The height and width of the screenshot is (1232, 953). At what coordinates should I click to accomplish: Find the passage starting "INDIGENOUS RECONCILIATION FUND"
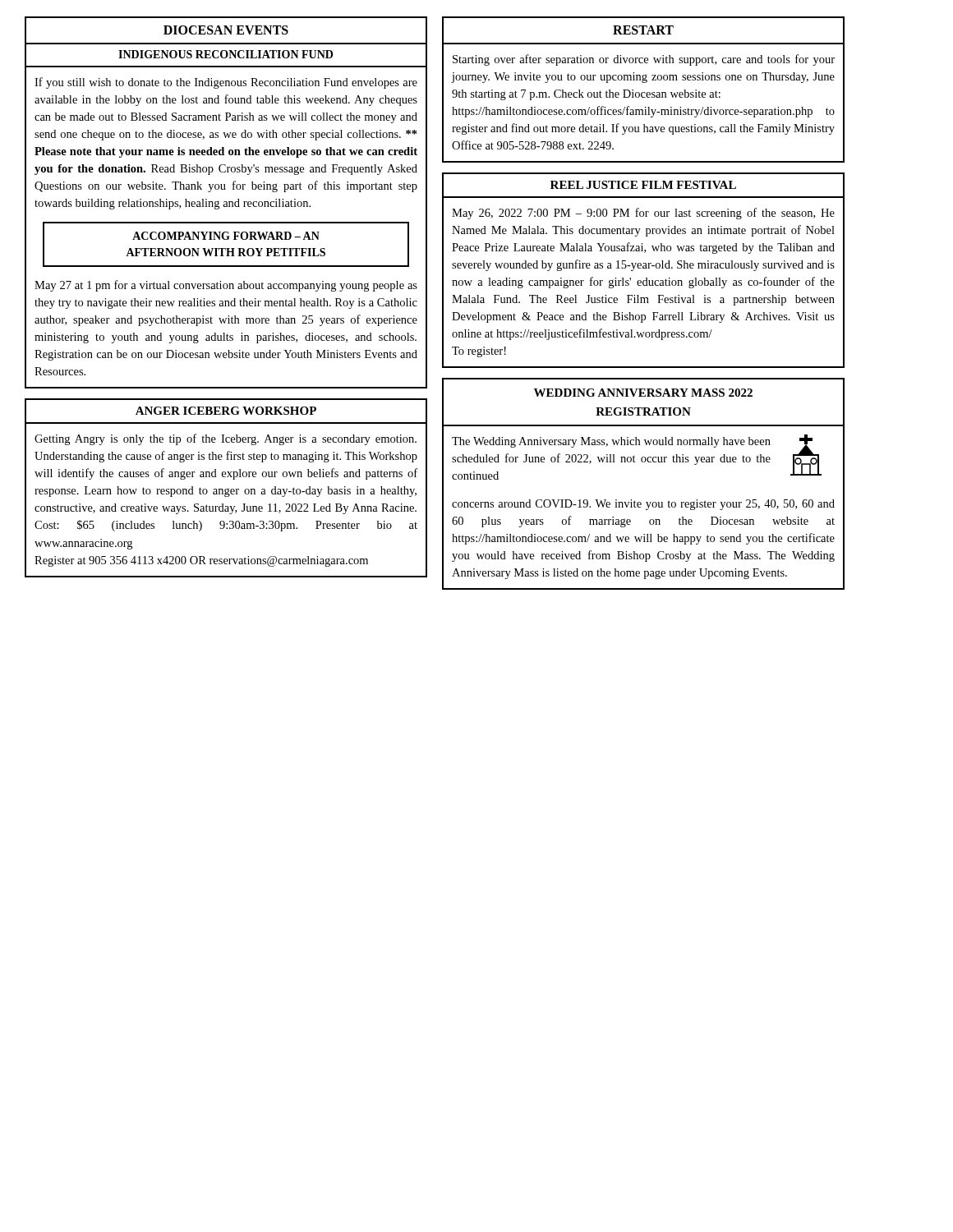(226, 55)
